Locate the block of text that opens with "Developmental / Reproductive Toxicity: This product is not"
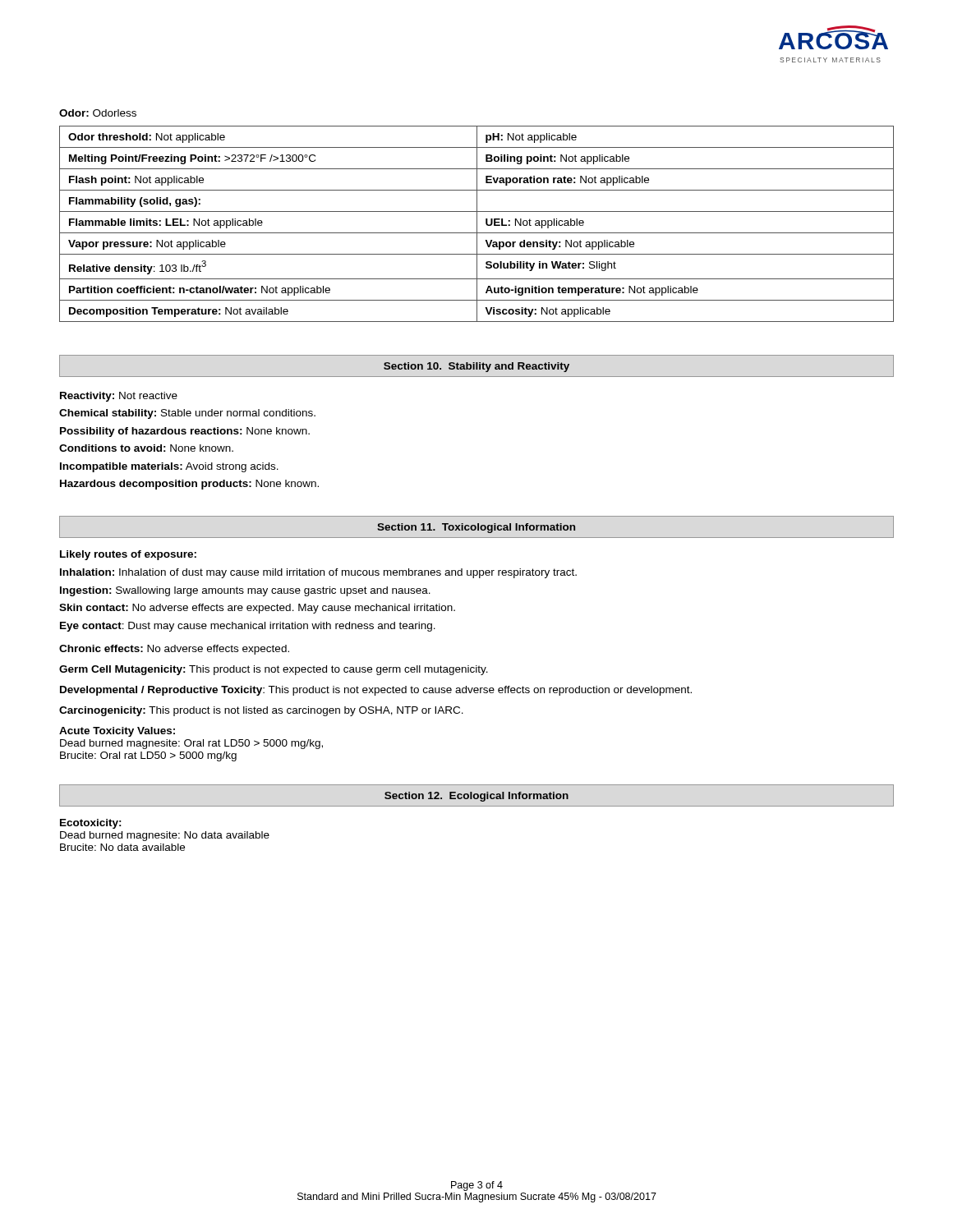 pyautogui.click(x=376, y=690)
